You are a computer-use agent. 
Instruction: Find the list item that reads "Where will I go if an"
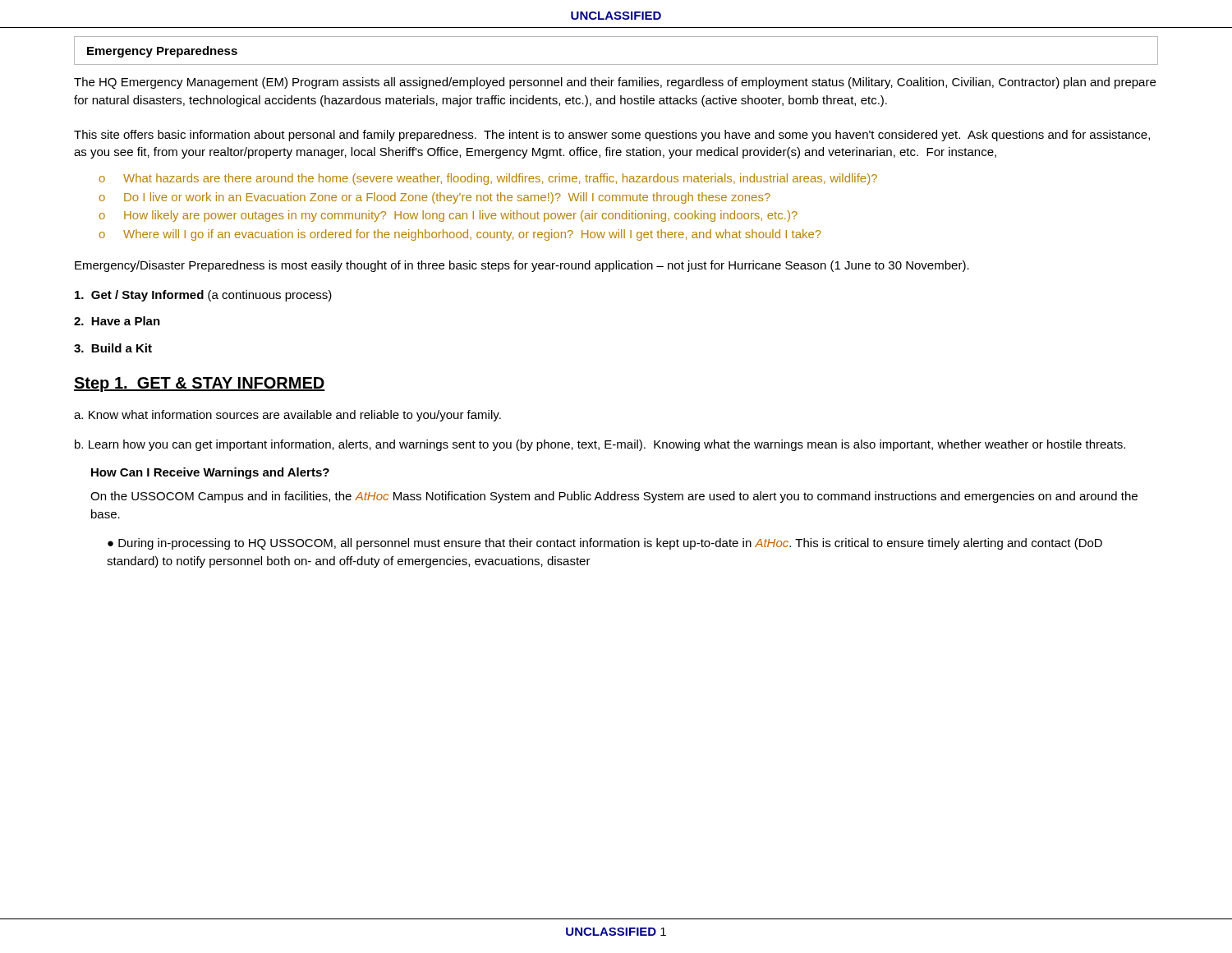[472, 233]
